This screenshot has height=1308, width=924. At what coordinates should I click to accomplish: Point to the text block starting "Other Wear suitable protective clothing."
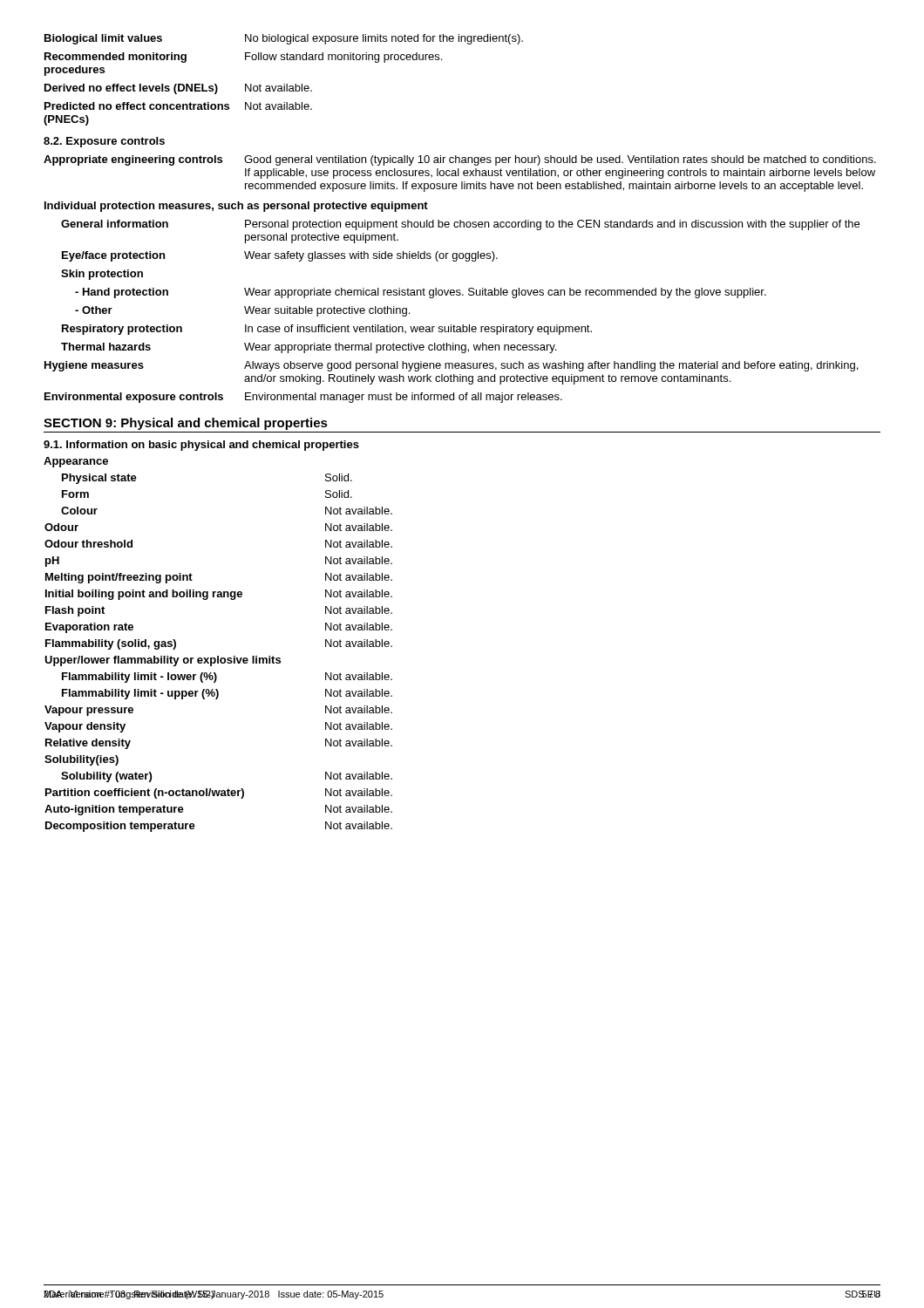point(242,311)
